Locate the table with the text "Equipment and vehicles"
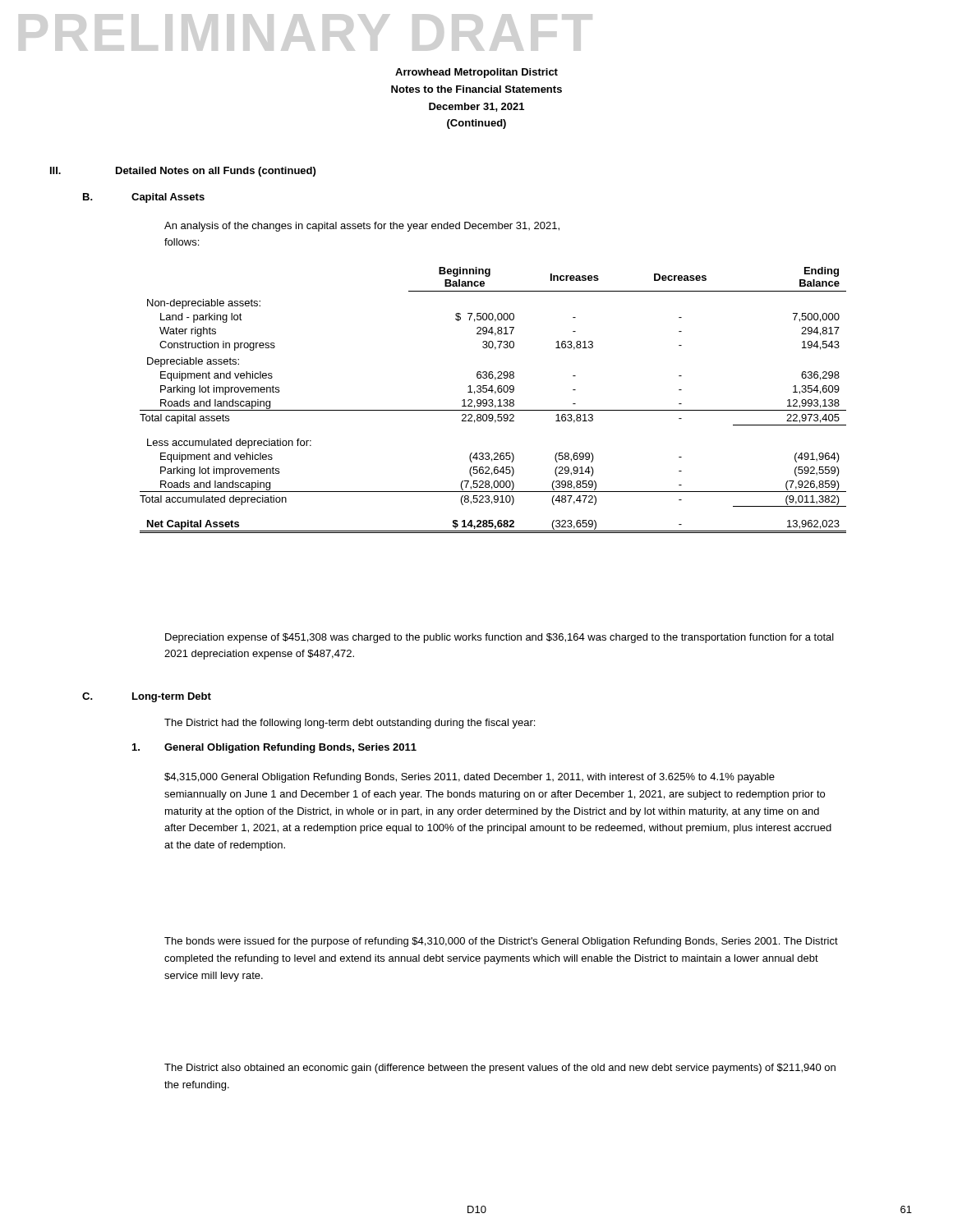Screen dimensions: 1232x953 tap(493, 398)
